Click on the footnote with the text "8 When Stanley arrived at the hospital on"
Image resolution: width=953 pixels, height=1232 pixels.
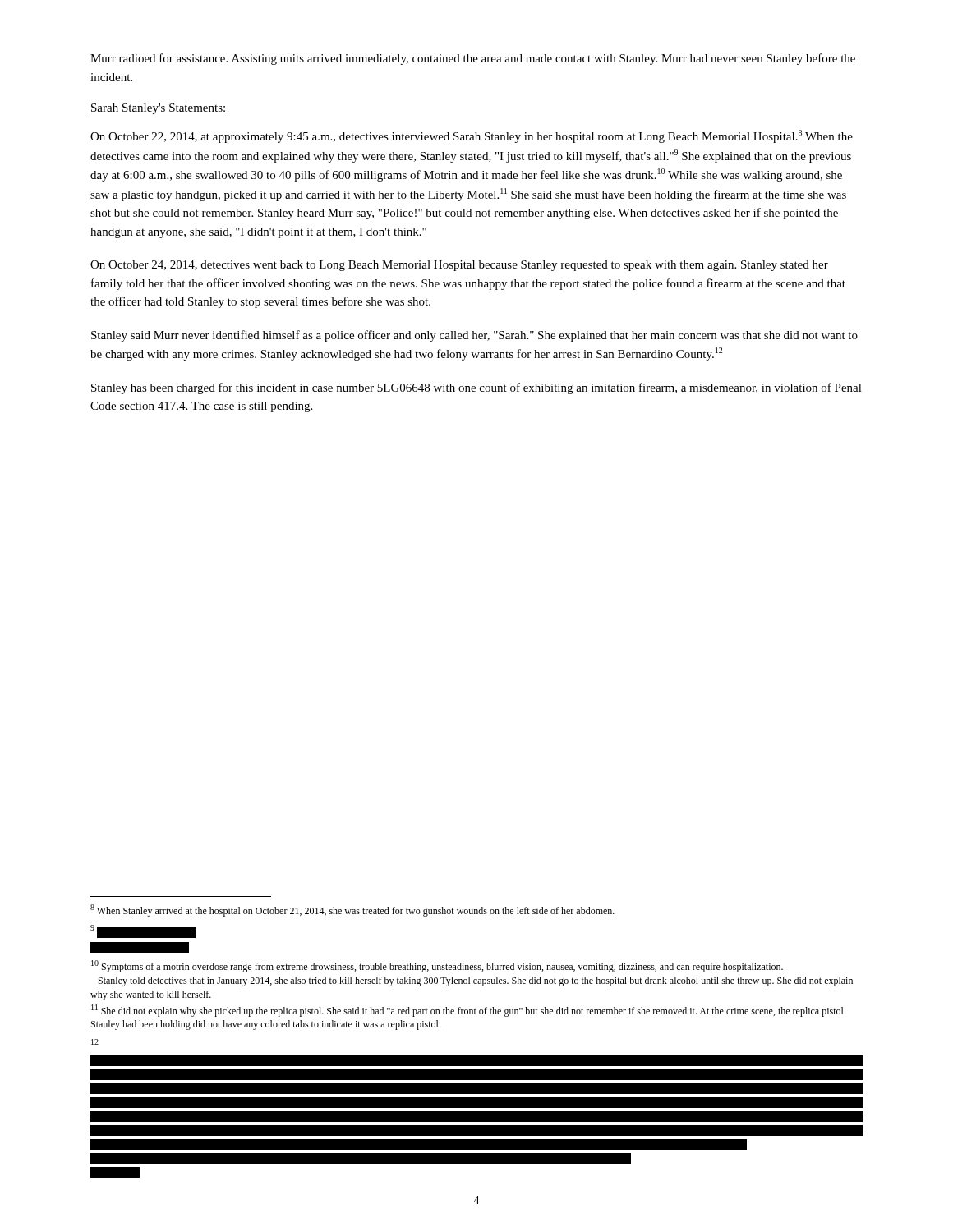click(x=353, y=909)
